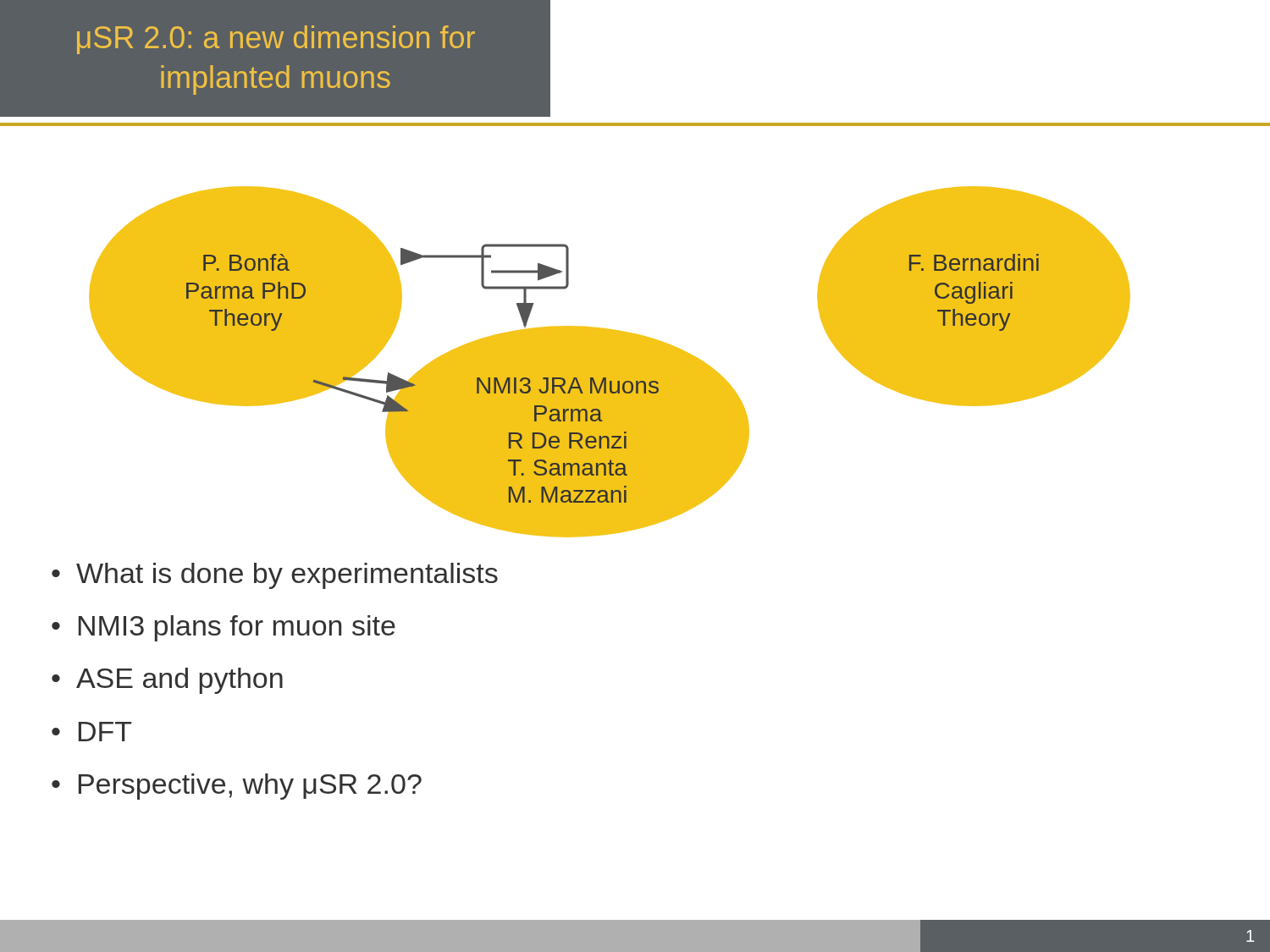
Task: Select the list item containing "• Perspective, why μSR 2.0?"
Action: click(237, 783)
